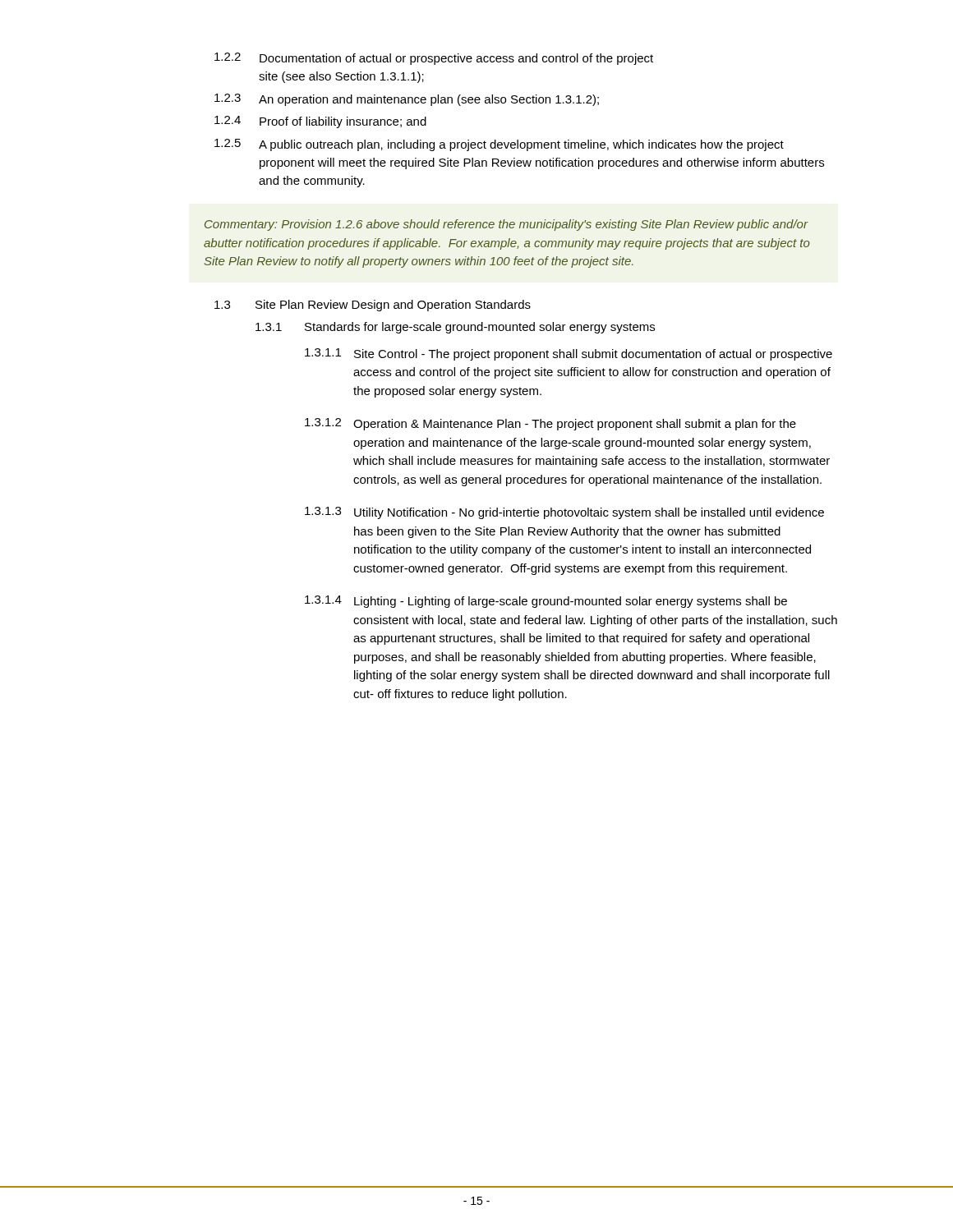Navigate to the text starting "Commentary: Provision 1.2.6 above"
953x1232 pixels.
[x=507, y=243]
